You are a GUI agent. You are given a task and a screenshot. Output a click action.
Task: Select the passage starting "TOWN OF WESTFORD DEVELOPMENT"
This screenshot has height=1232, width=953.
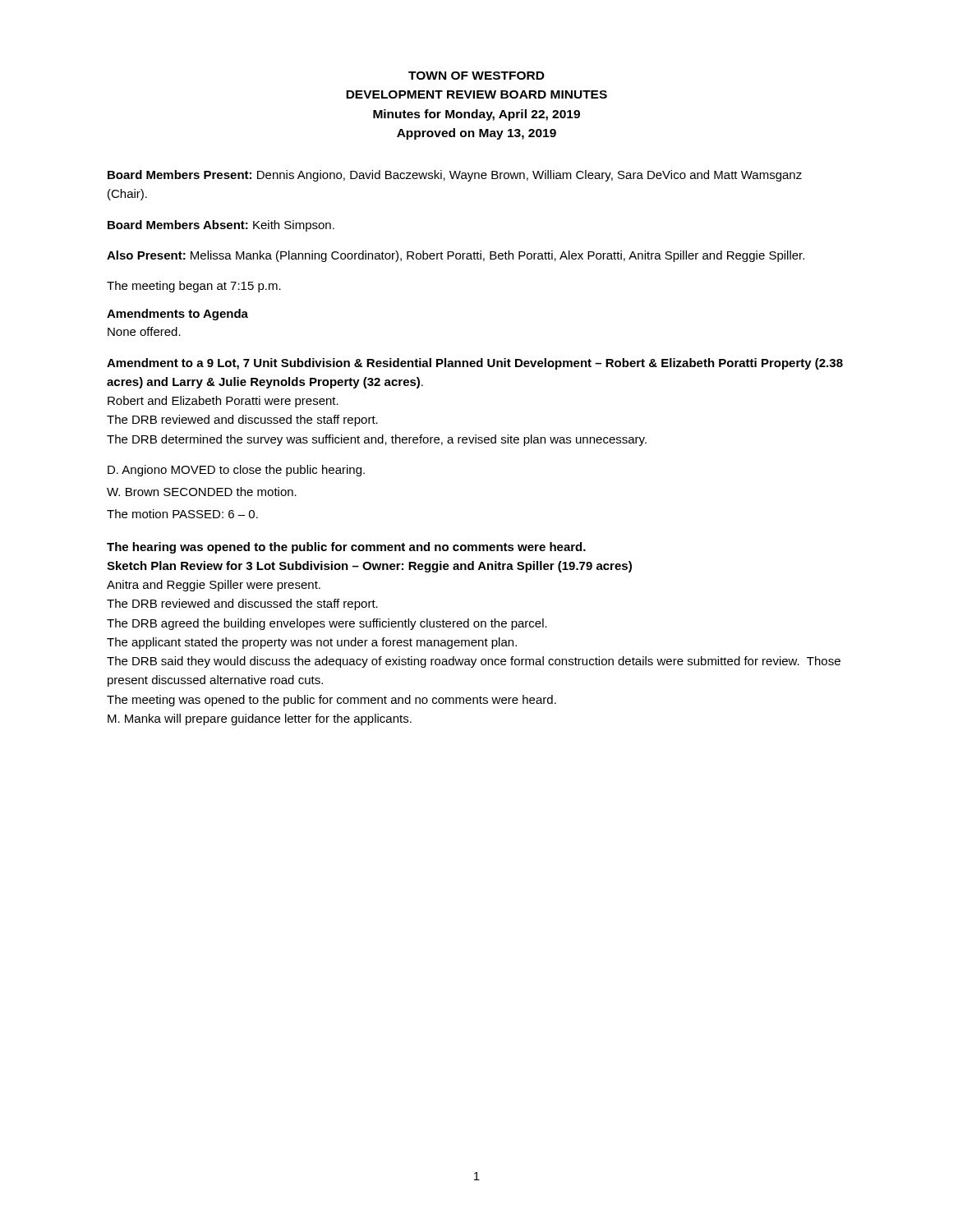tap(476, 104)
